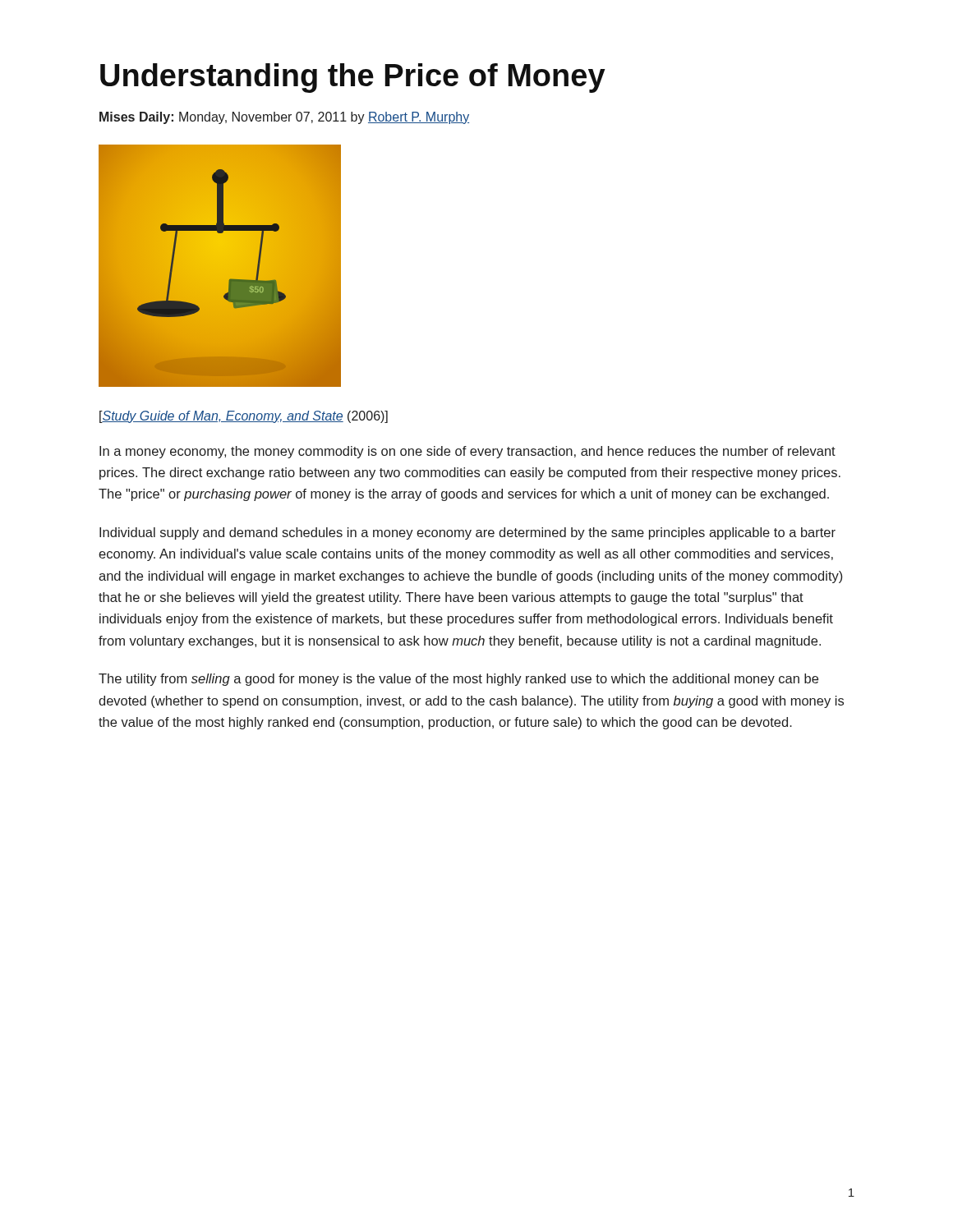This screenshot has height=1232, width=953.
Task: Find the title on this page that starts "Understanding the Price"
Action: point(352,76)
